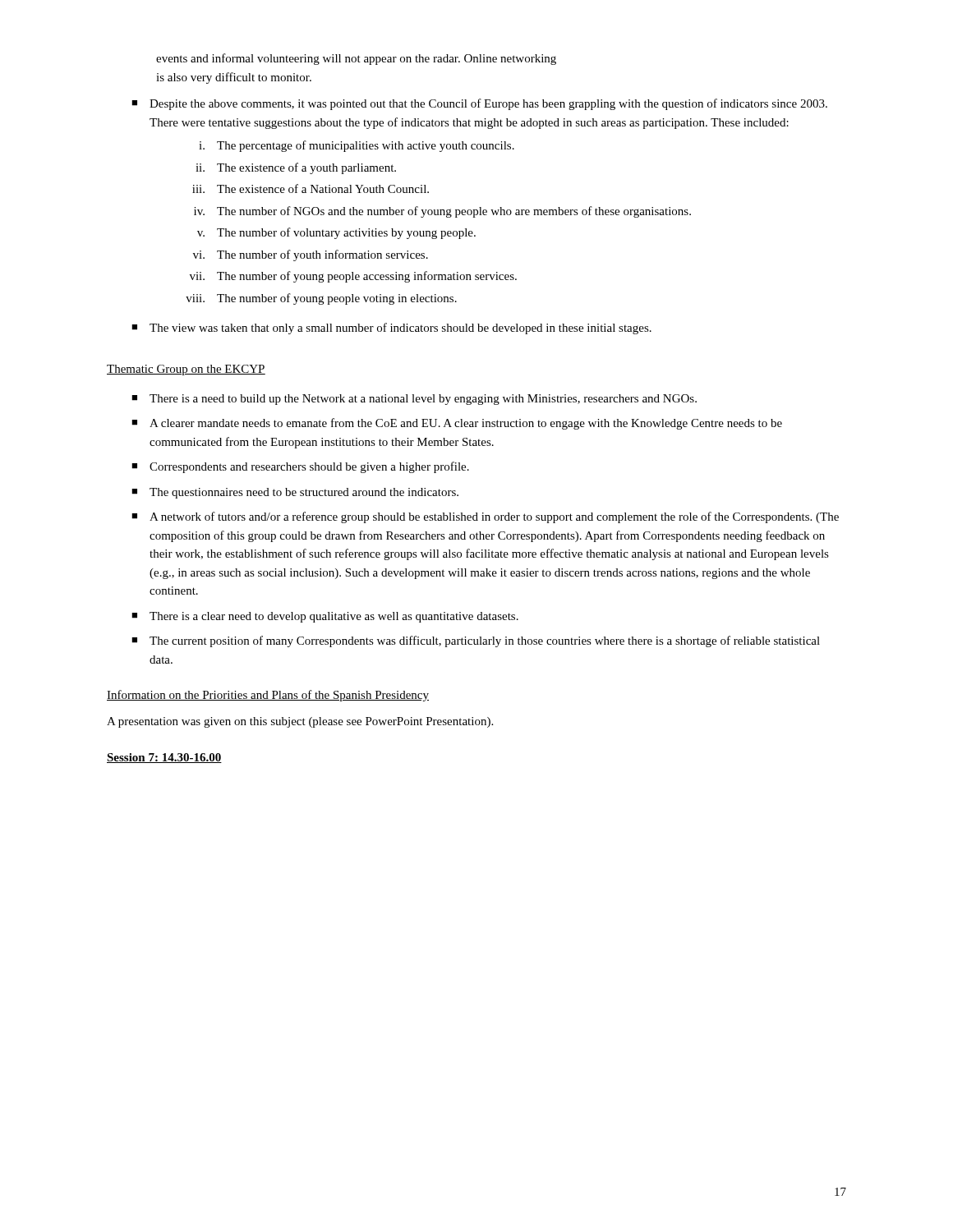Navigate to the text starting "ii. The existence of a youth parliament."

[x=296, y=168]
